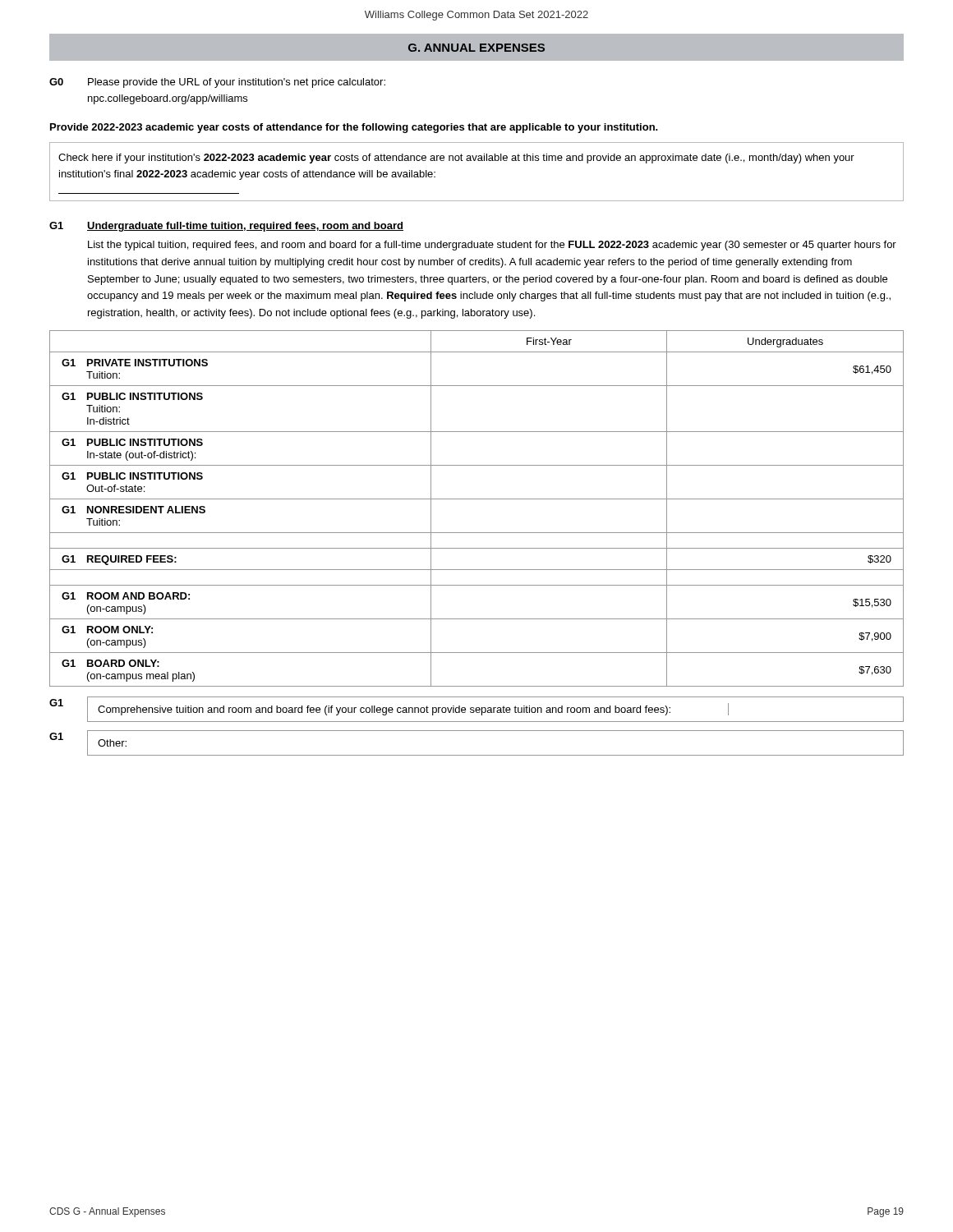
Task: Locate the section header that says "G1 Undergraduate full-time tuition,"
Action: click(x=226, y=226)
